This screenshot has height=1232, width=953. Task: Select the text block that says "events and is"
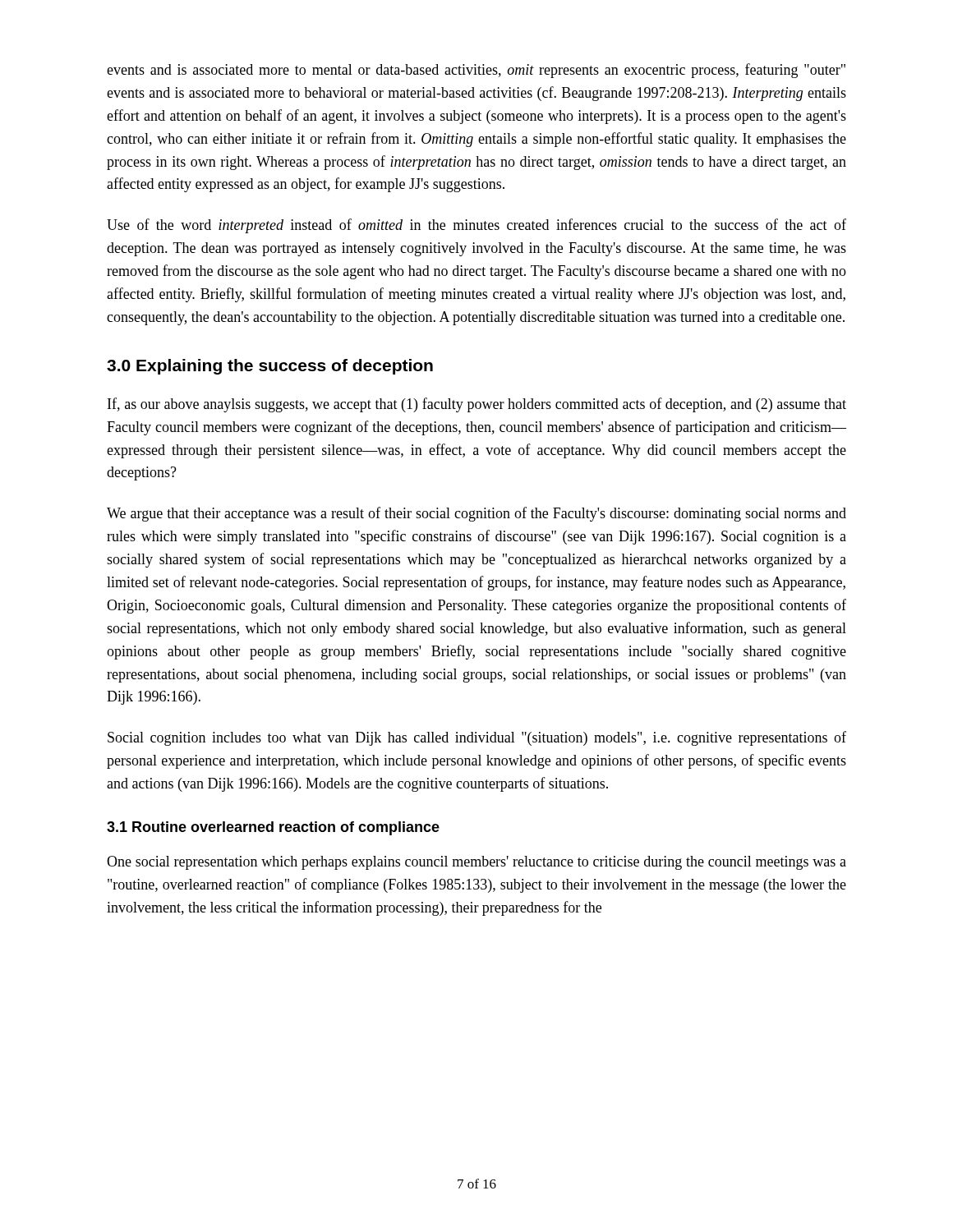[476, 127]
